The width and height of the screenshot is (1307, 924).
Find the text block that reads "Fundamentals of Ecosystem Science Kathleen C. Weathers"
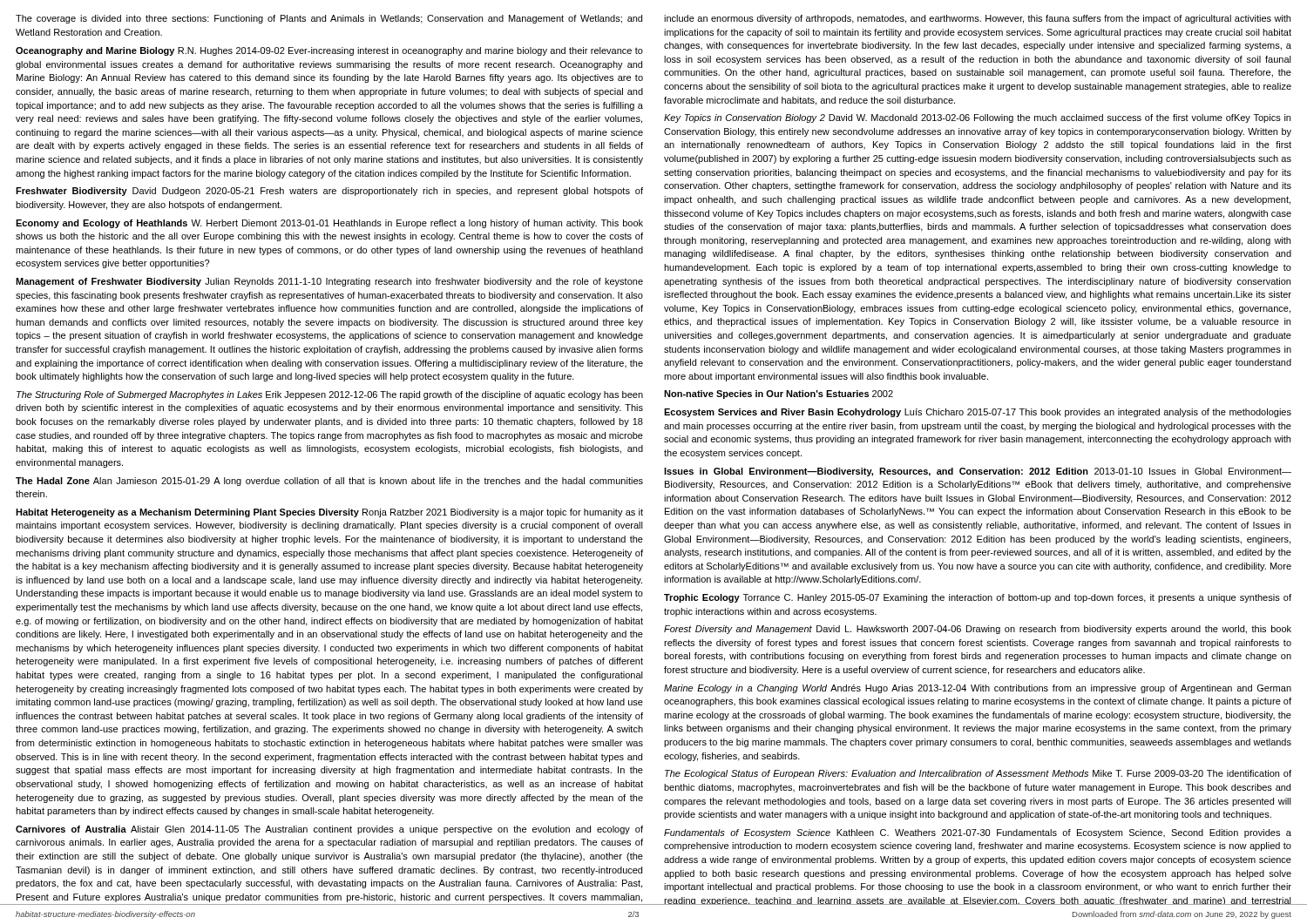click(x=978, y=876)
